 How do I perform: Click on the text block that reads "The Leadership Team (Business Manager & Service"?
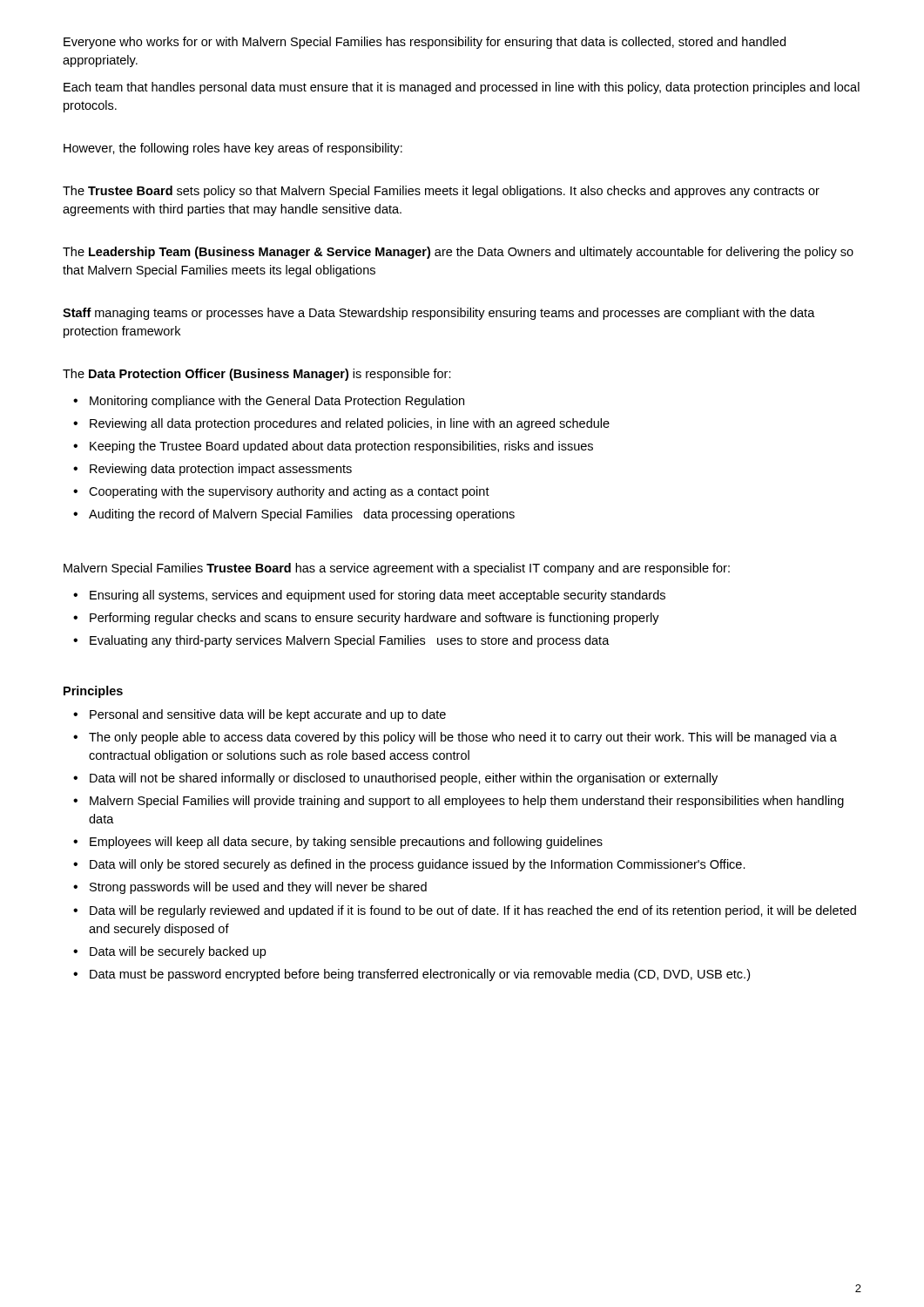coord(458,261)
